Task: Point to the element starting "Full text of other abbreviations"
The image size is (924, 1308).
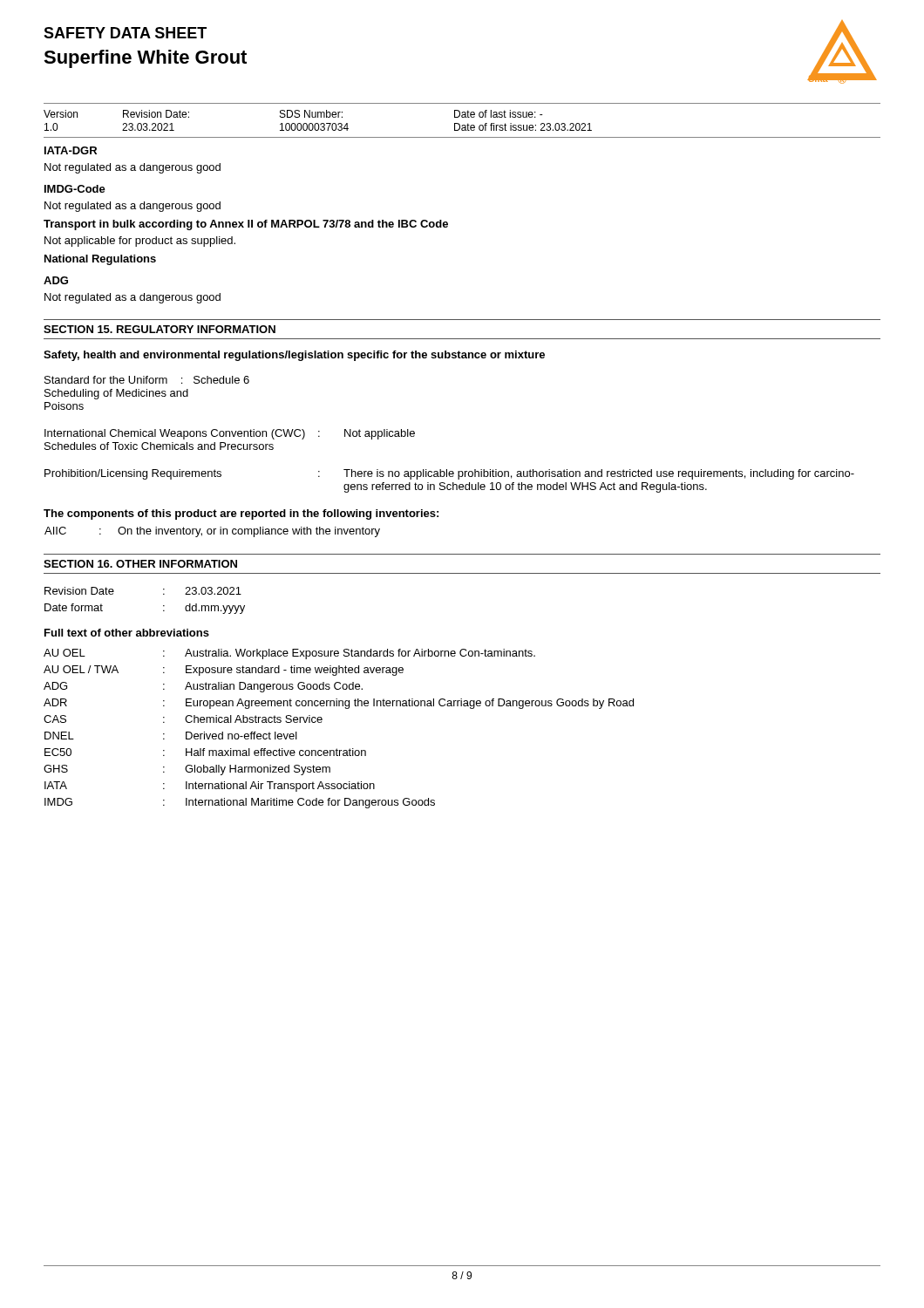Action: click(127, 633)
